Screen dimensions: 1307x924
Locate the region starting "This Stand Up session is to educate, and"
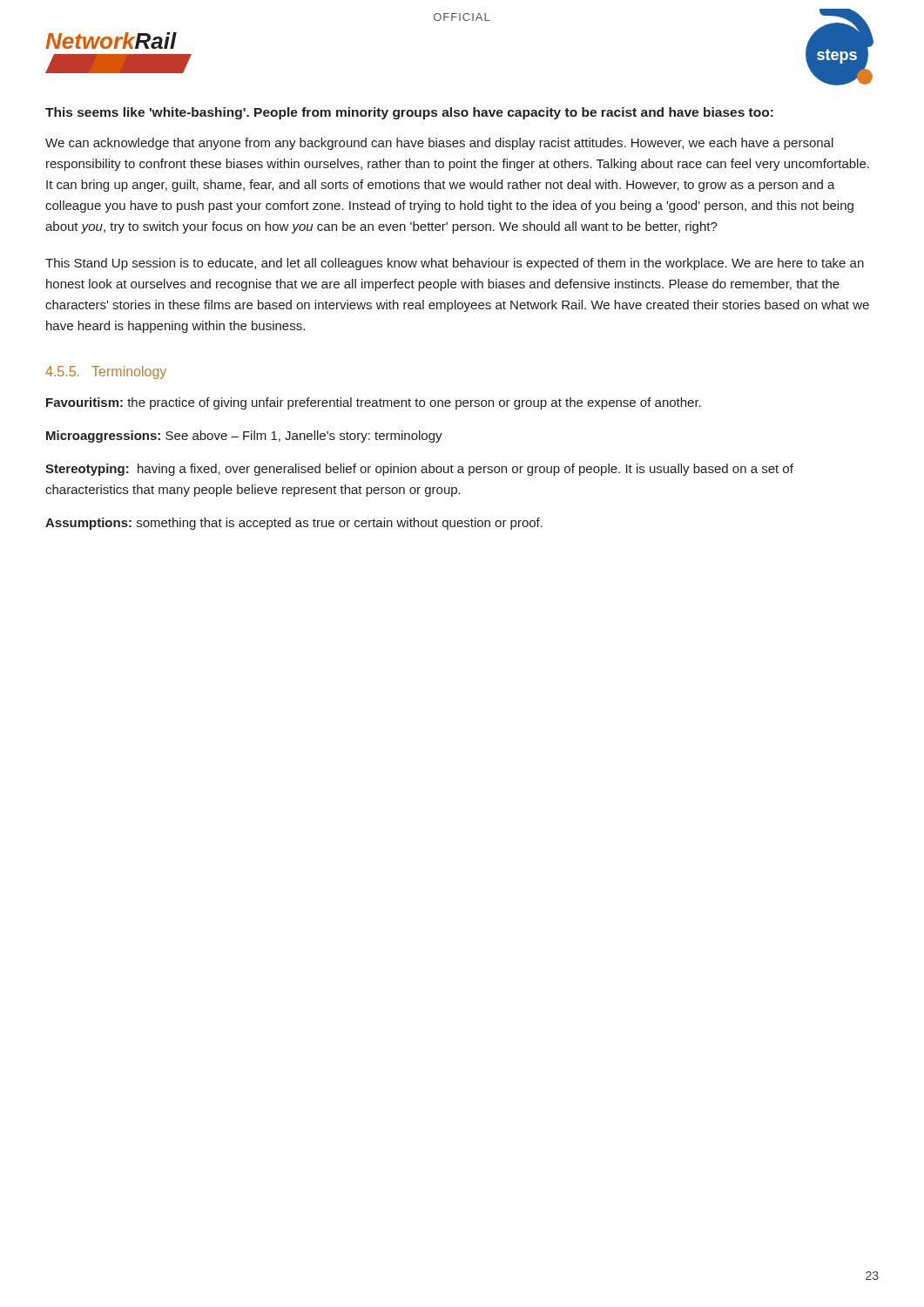pos(457,294)
